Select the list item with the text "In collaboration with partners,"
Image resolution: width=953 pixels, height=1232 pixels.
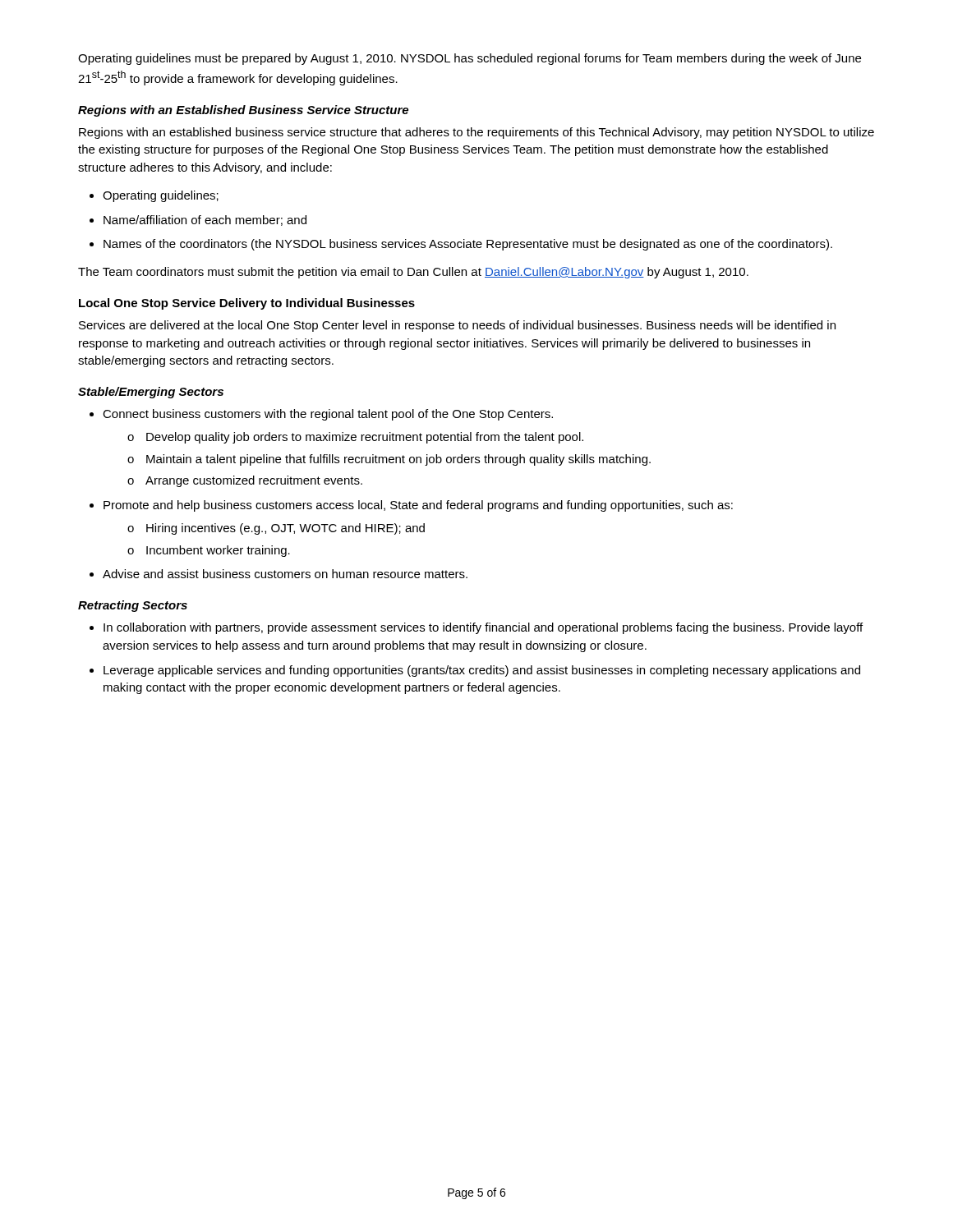pyautogui.click(x=476, y=636)
